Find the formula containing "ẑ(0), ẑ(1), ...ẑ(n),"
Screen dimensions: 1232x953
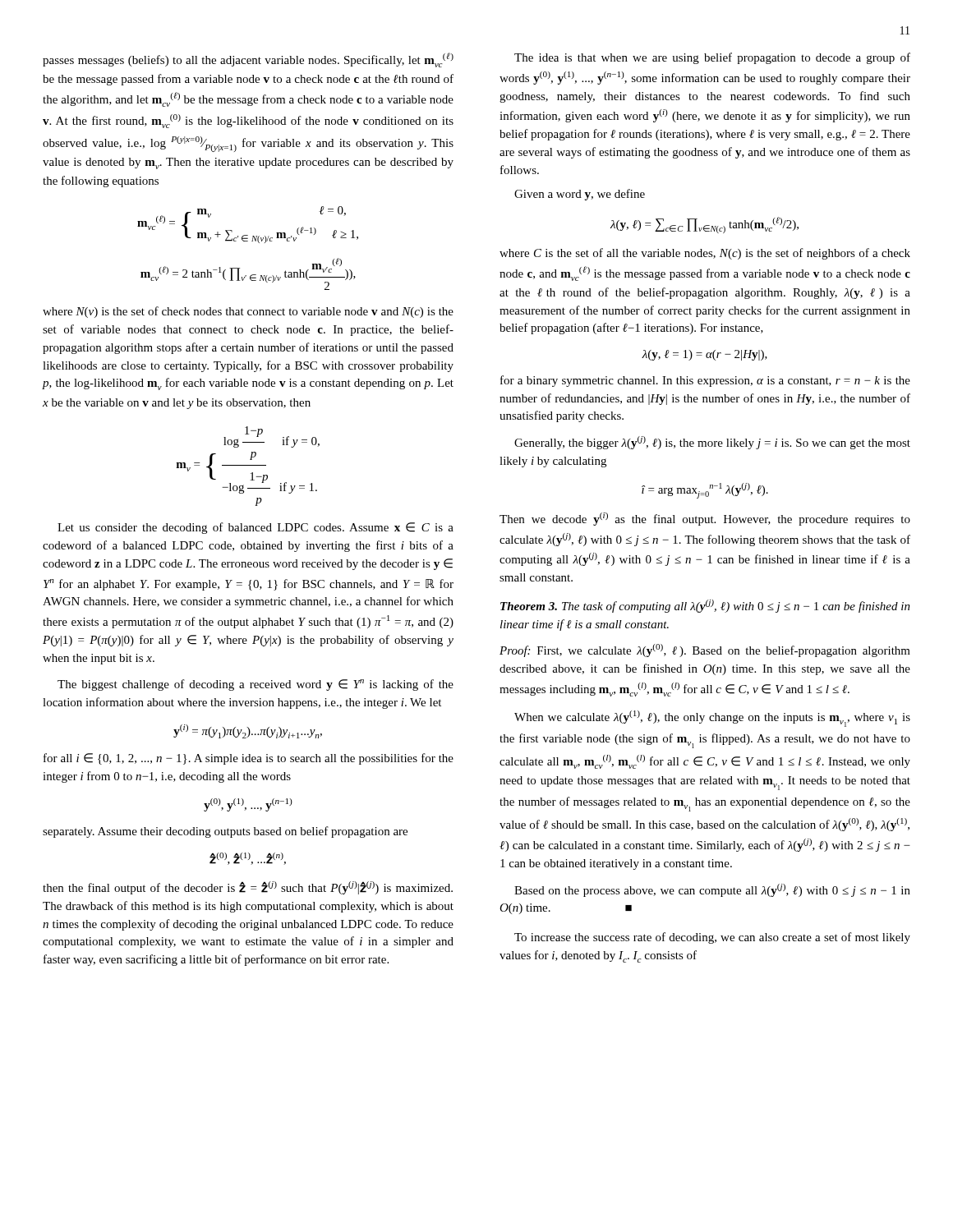pos(248,858)
